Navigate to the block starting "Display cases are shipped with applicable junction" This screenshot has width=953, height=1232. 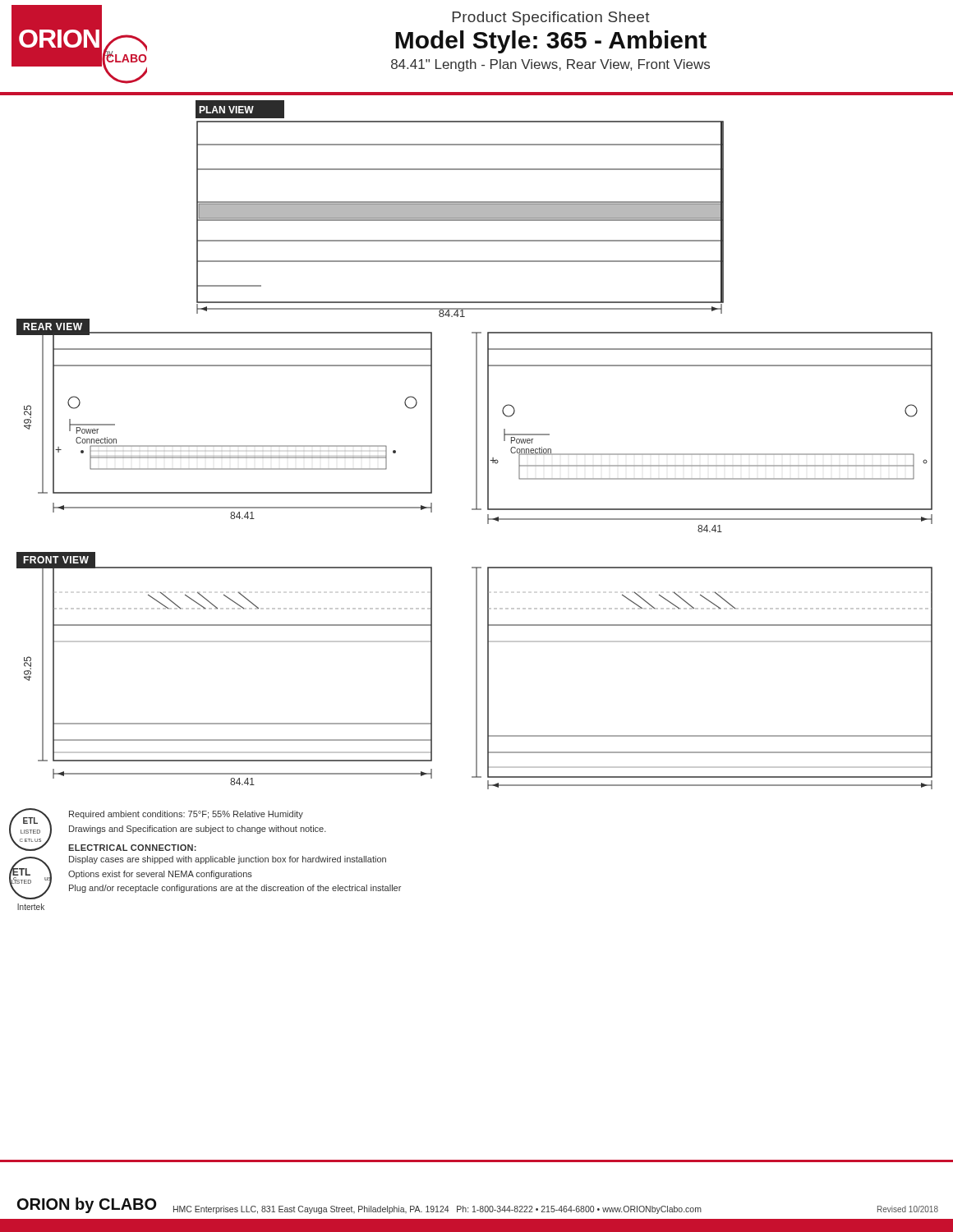(235, 874)
